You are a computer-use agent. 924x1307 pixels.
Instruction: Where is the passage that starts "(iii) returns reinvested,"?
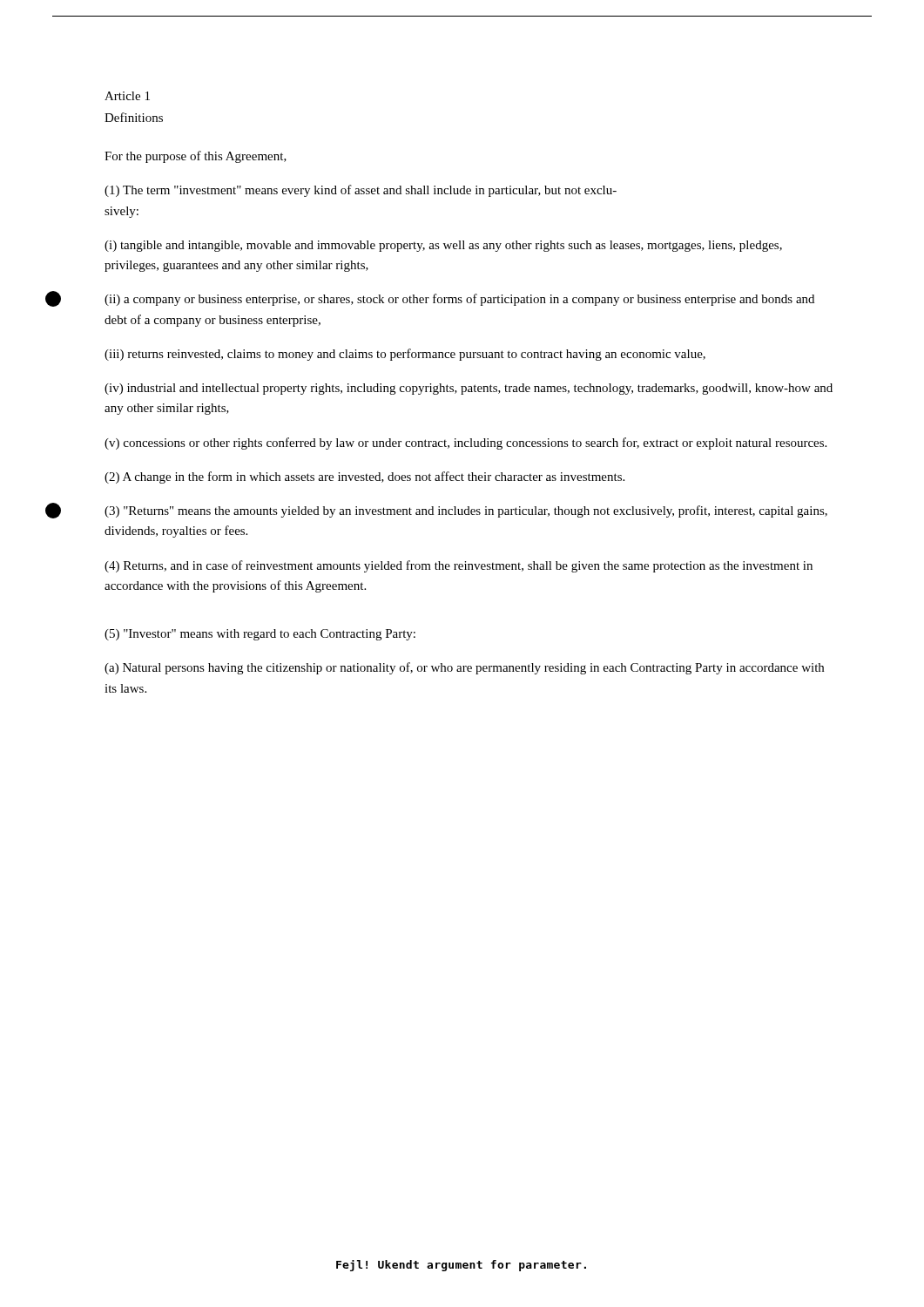pyautogui.click(x=405, y=354)
